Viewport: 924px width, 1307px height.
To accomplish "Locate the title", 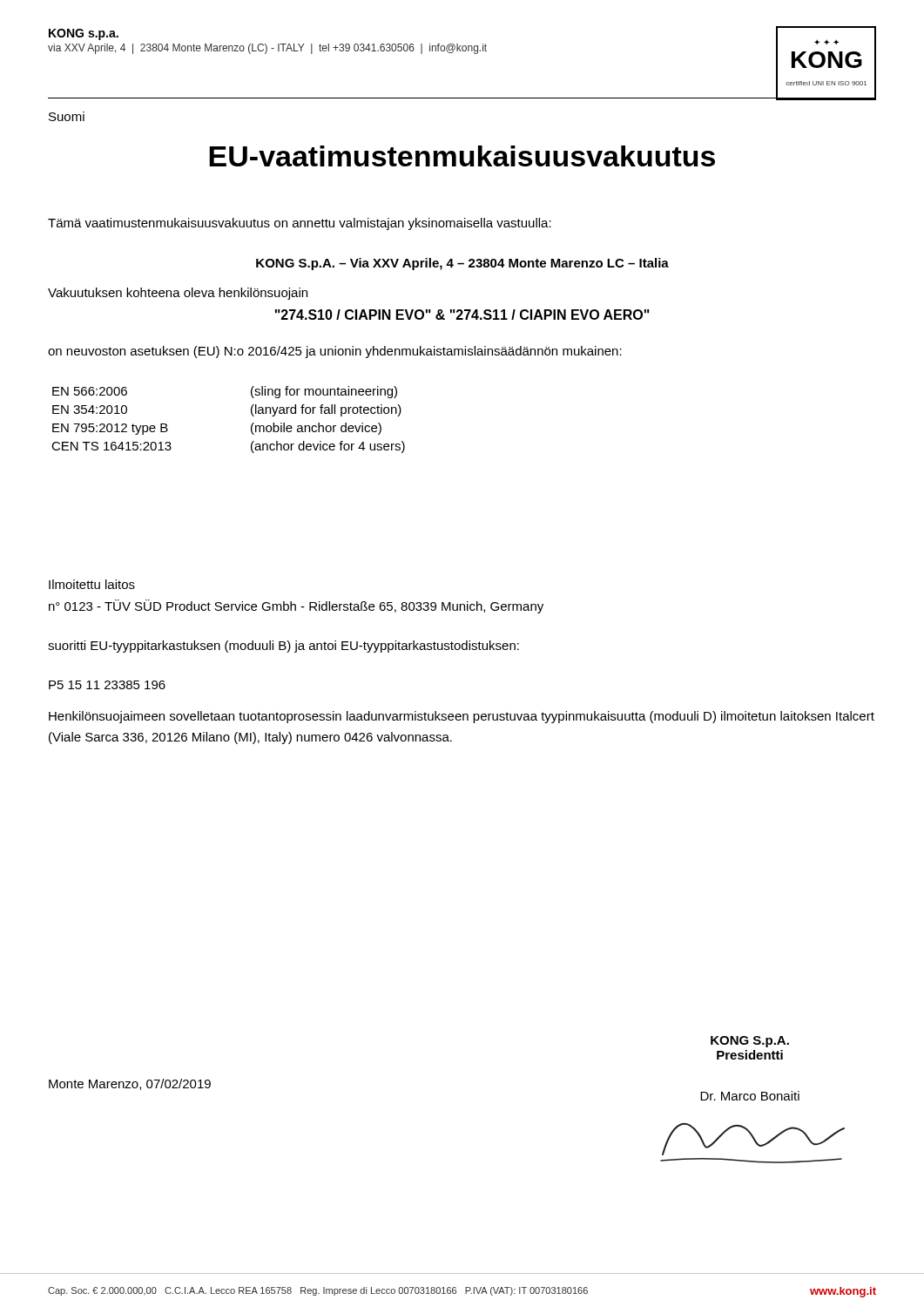I will click(462, 156).
